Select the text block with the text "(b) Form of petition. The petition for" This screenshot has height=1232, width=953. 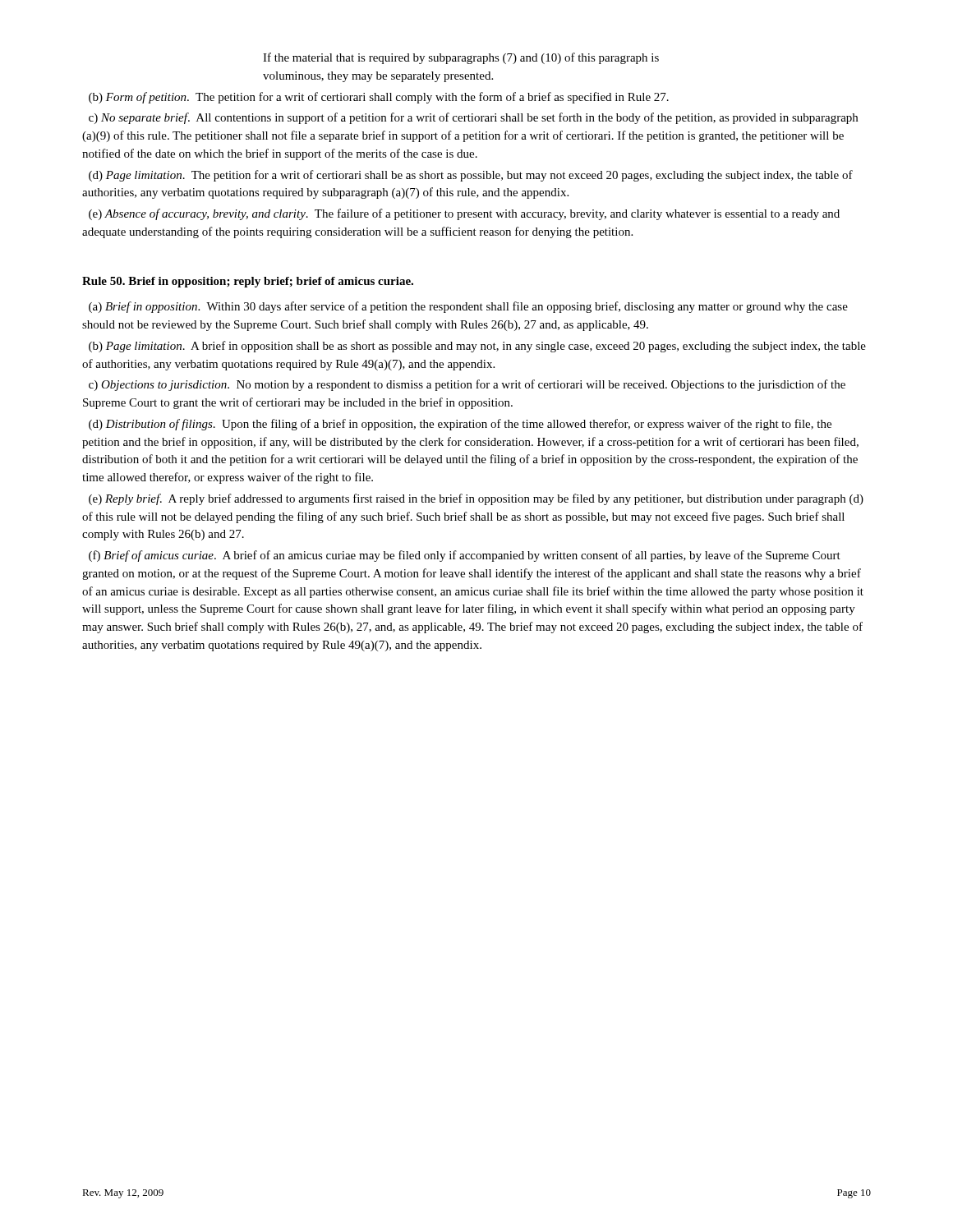(x=376, y=97)
